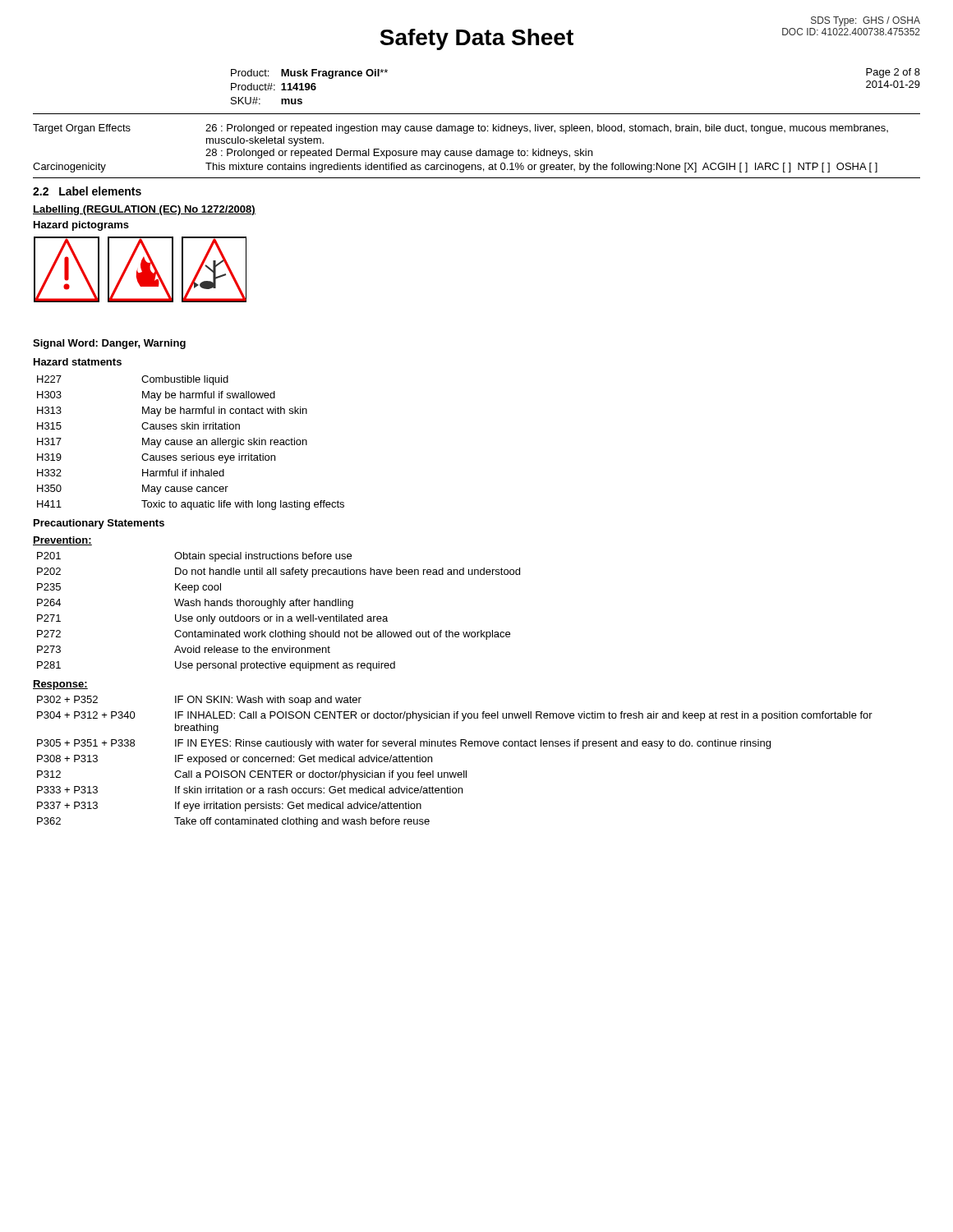The width and height of the screenshot is (953, 1232).
Task: Click on the element starting "Precautionary Statements"
Action: click(99, 523)
